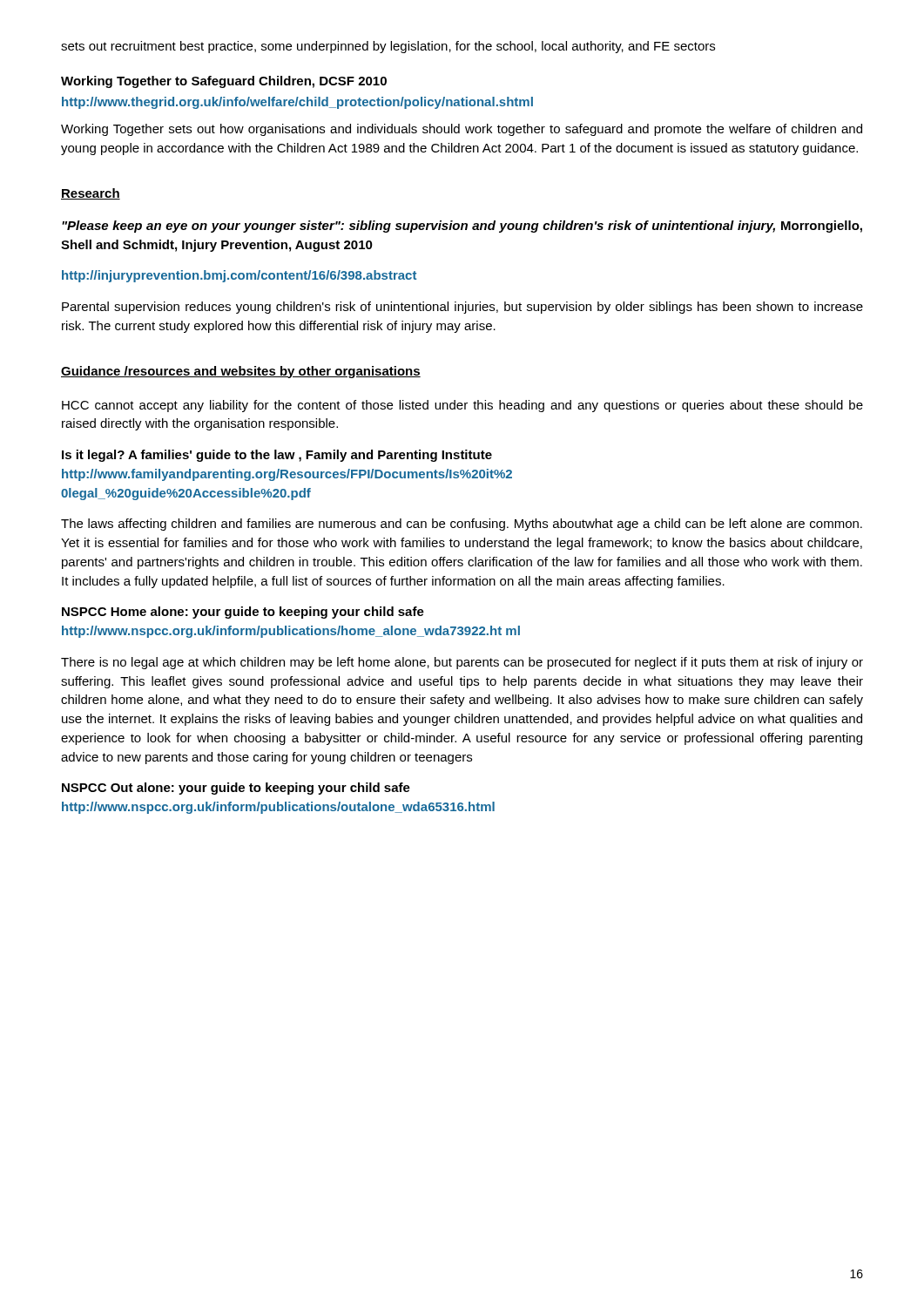Viewport: 924px width, 1307px height.
Task: Find the text block with the text "NSPCC Home alone: your guide to keeping"
Action: [462, 621]
